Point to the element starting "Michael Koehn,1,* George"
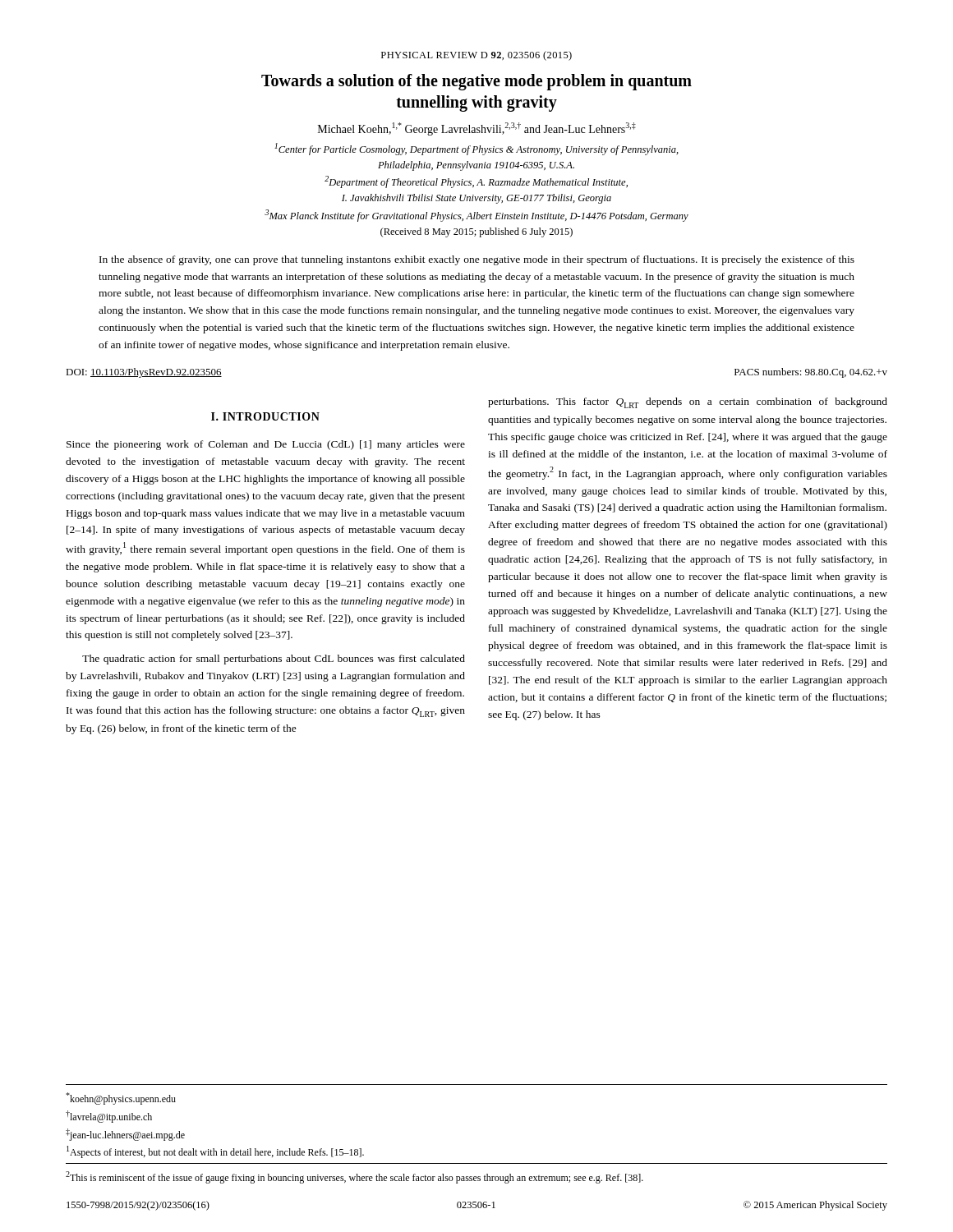The height and width of the screenshot is (1232, 953). [x=476, y=128]
